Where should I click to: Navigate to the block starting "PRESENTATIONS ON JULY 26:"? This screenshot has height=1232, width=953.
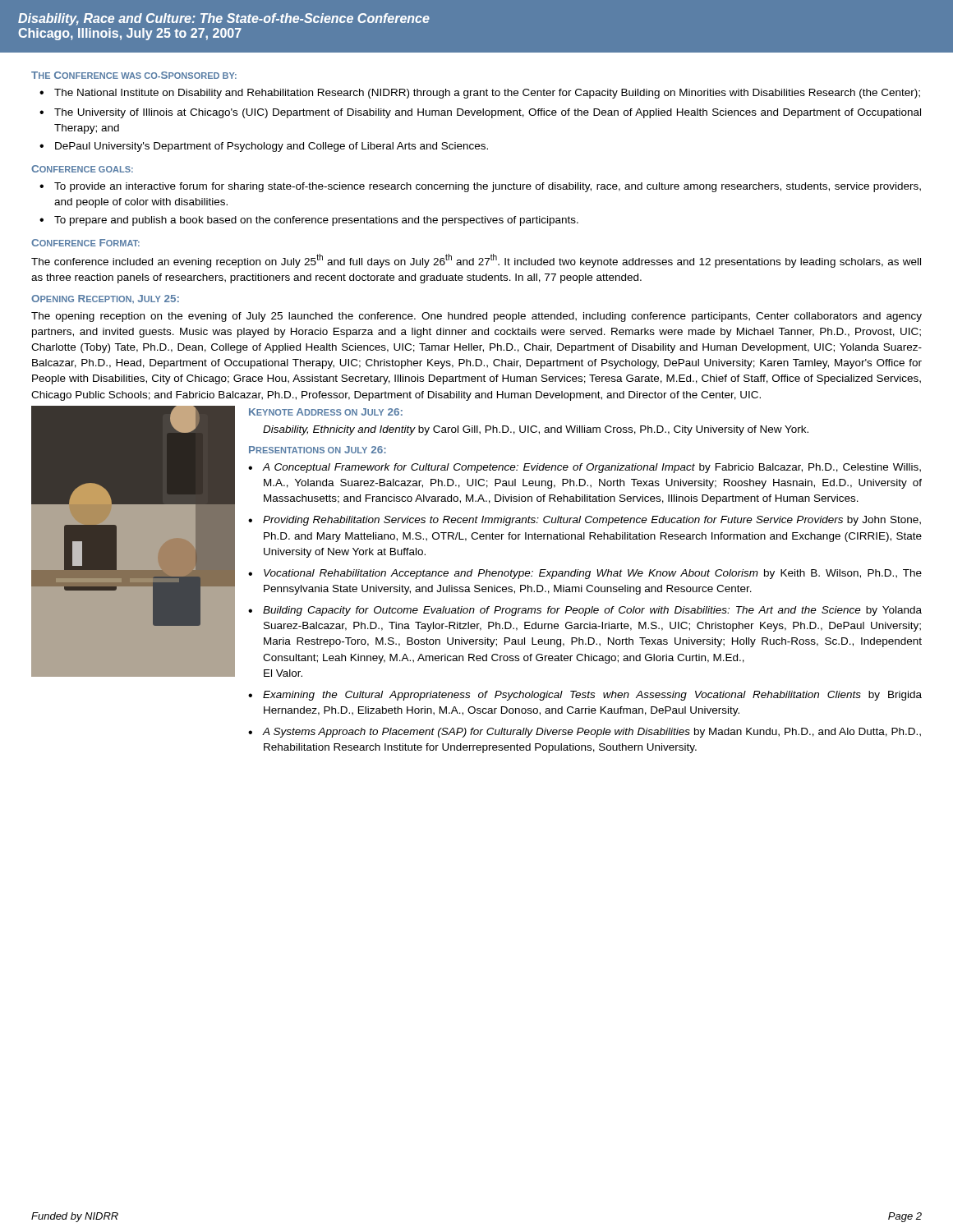click(317, 450)
